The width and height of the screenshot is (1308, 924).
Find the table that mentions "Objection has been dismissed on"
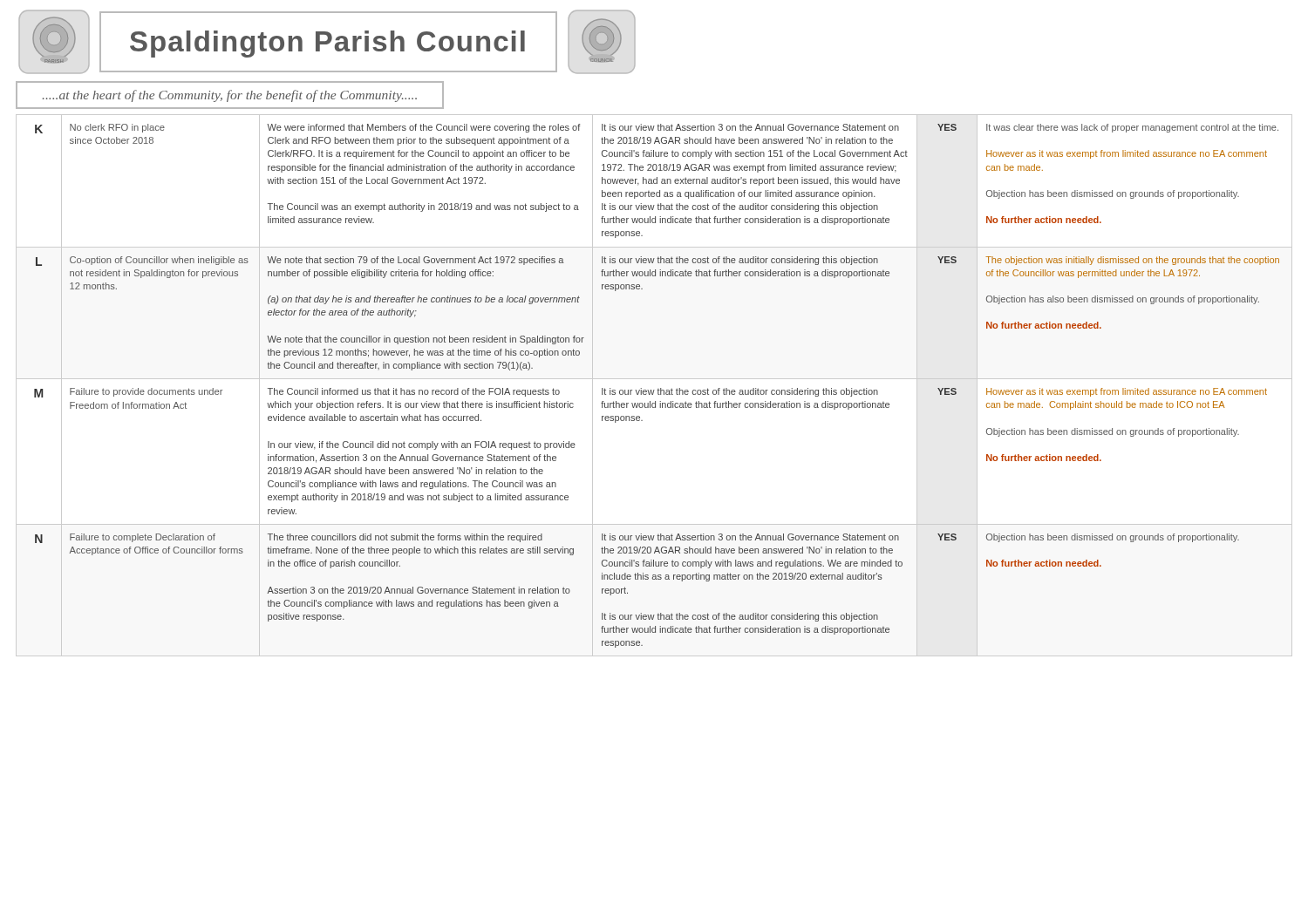pos(654,385)
